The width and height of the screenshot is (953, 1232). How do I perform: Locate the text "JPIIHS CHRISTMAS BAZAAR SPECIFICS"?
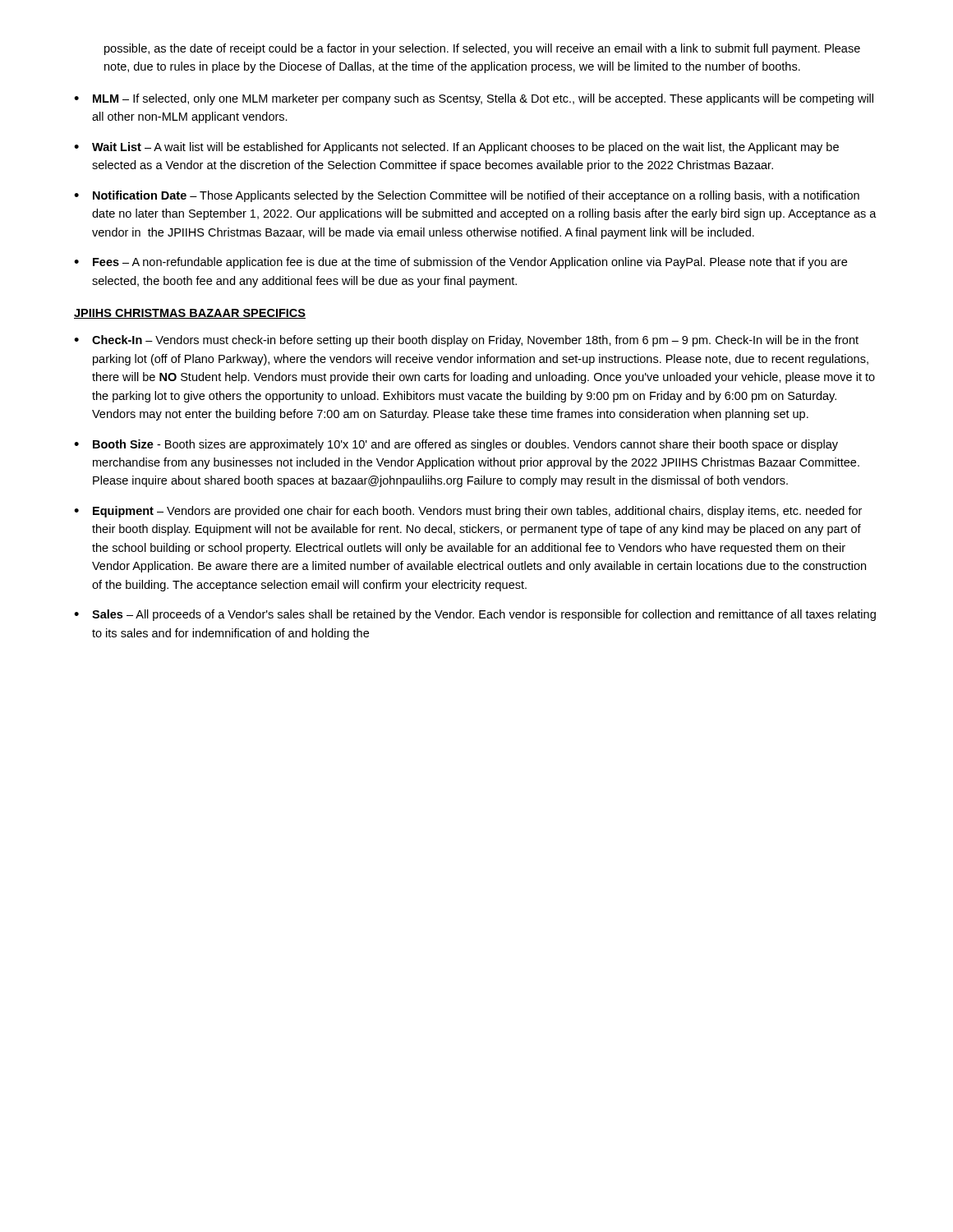click(190, 313)
